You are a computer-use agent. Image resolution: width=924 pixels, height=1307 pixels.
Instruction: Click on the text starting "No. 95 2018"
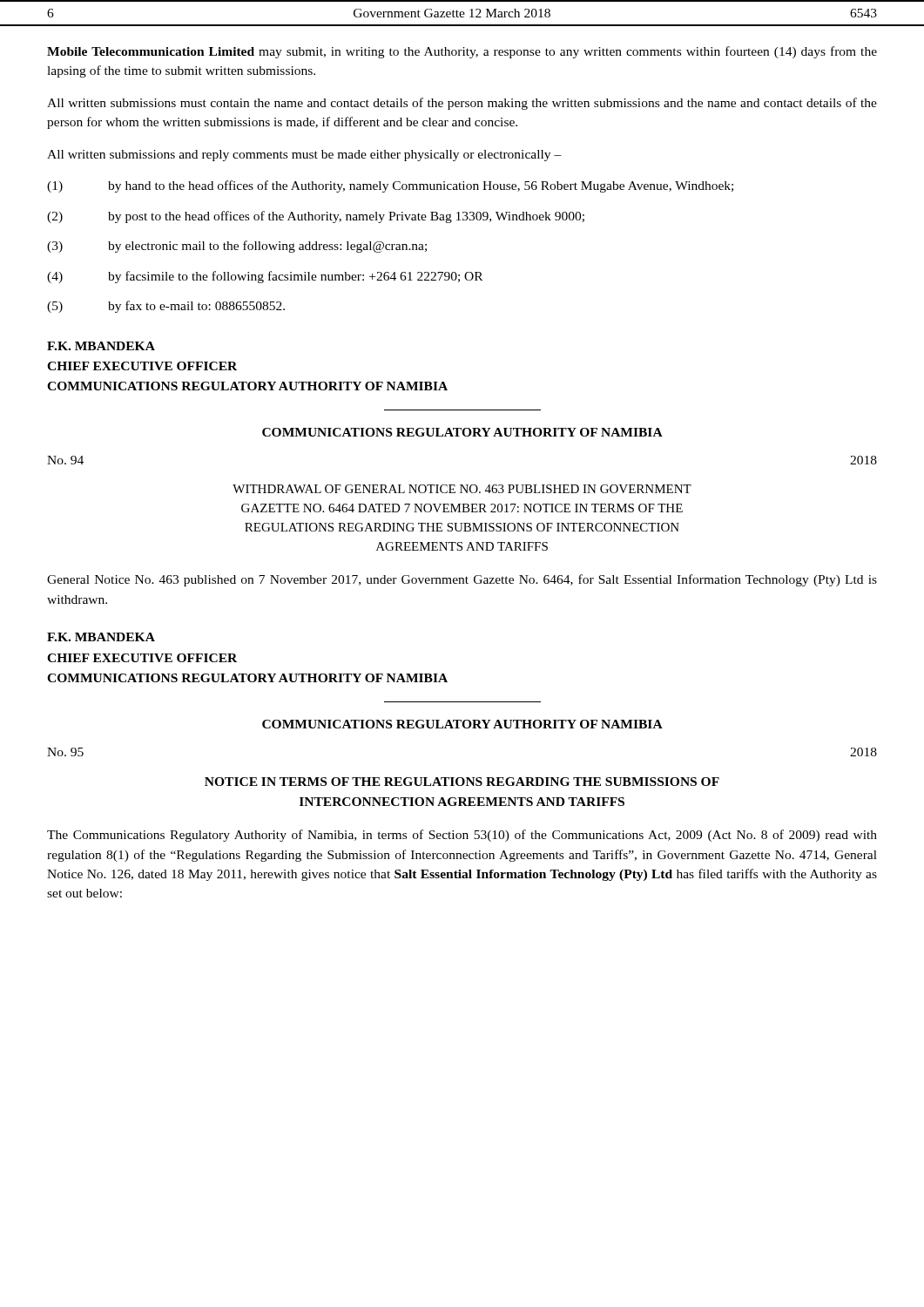tap(61, 752)
